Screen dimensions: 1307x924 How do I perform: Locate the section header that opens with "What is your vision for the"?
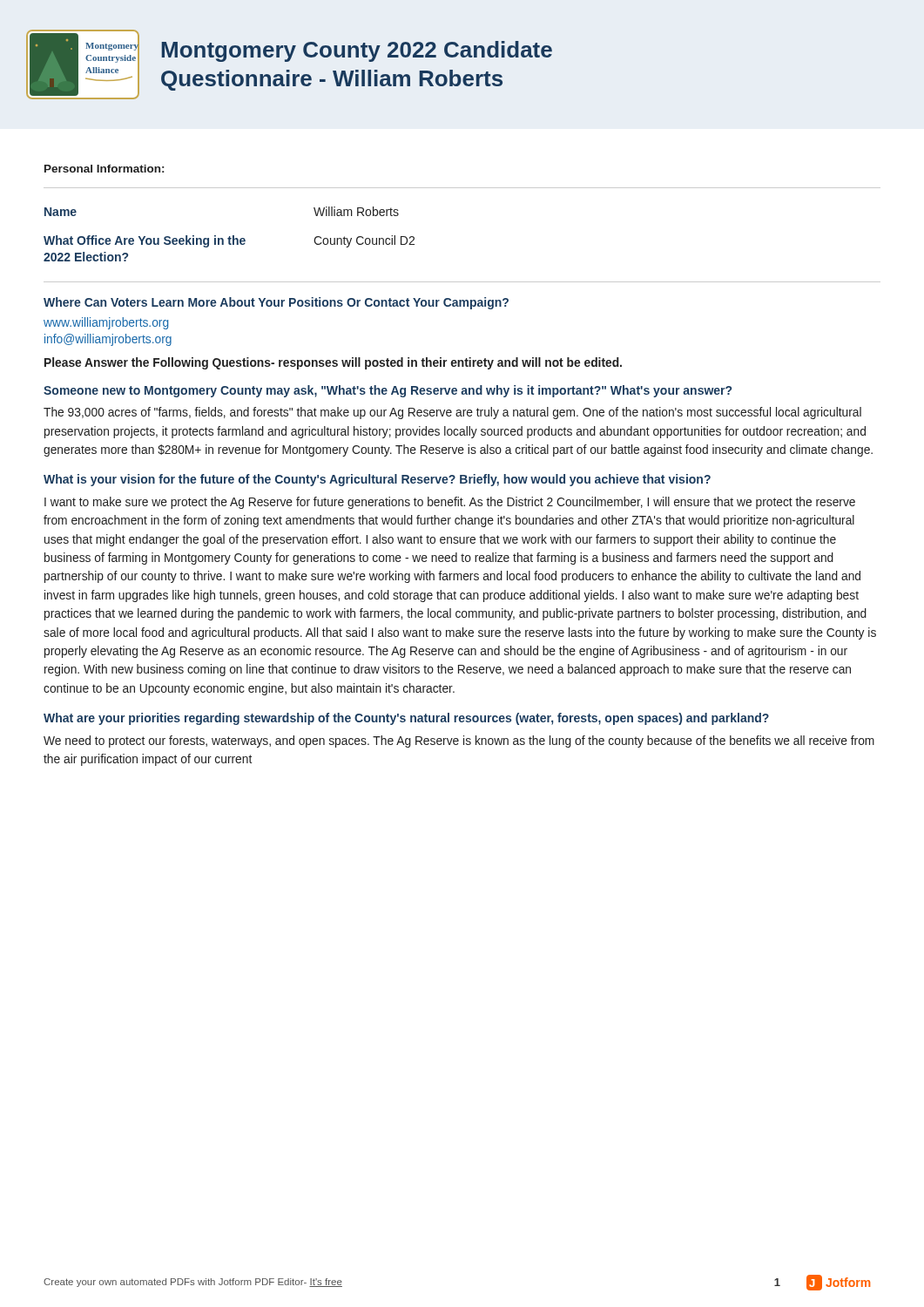tap(377, 479)
